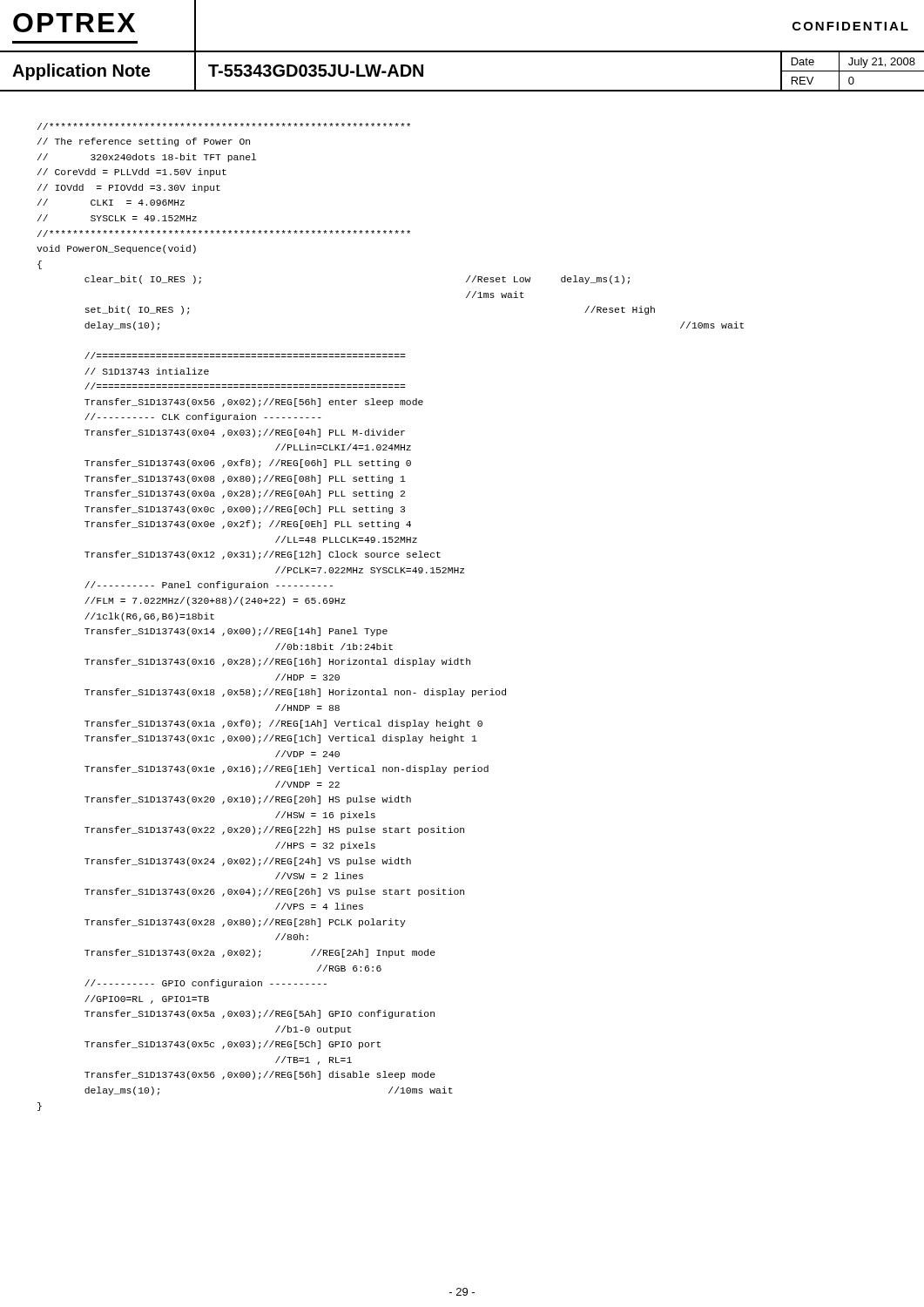Locate the block of text that opens with "//************************************************************* // The reference setting"
Screen dimensions: 1307x924
[224, 126]
